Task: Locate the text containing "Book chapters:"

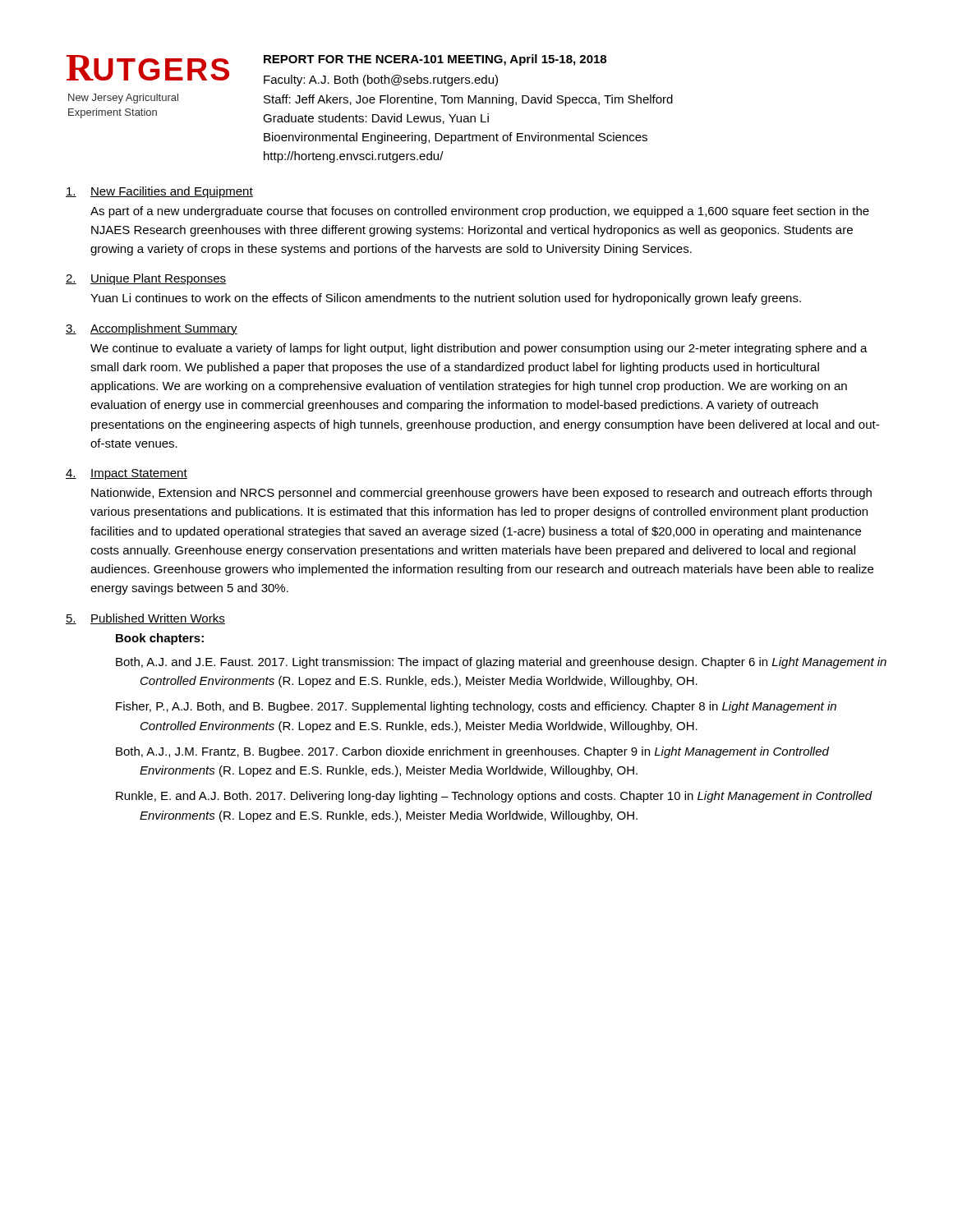Action: click(160, 637)
